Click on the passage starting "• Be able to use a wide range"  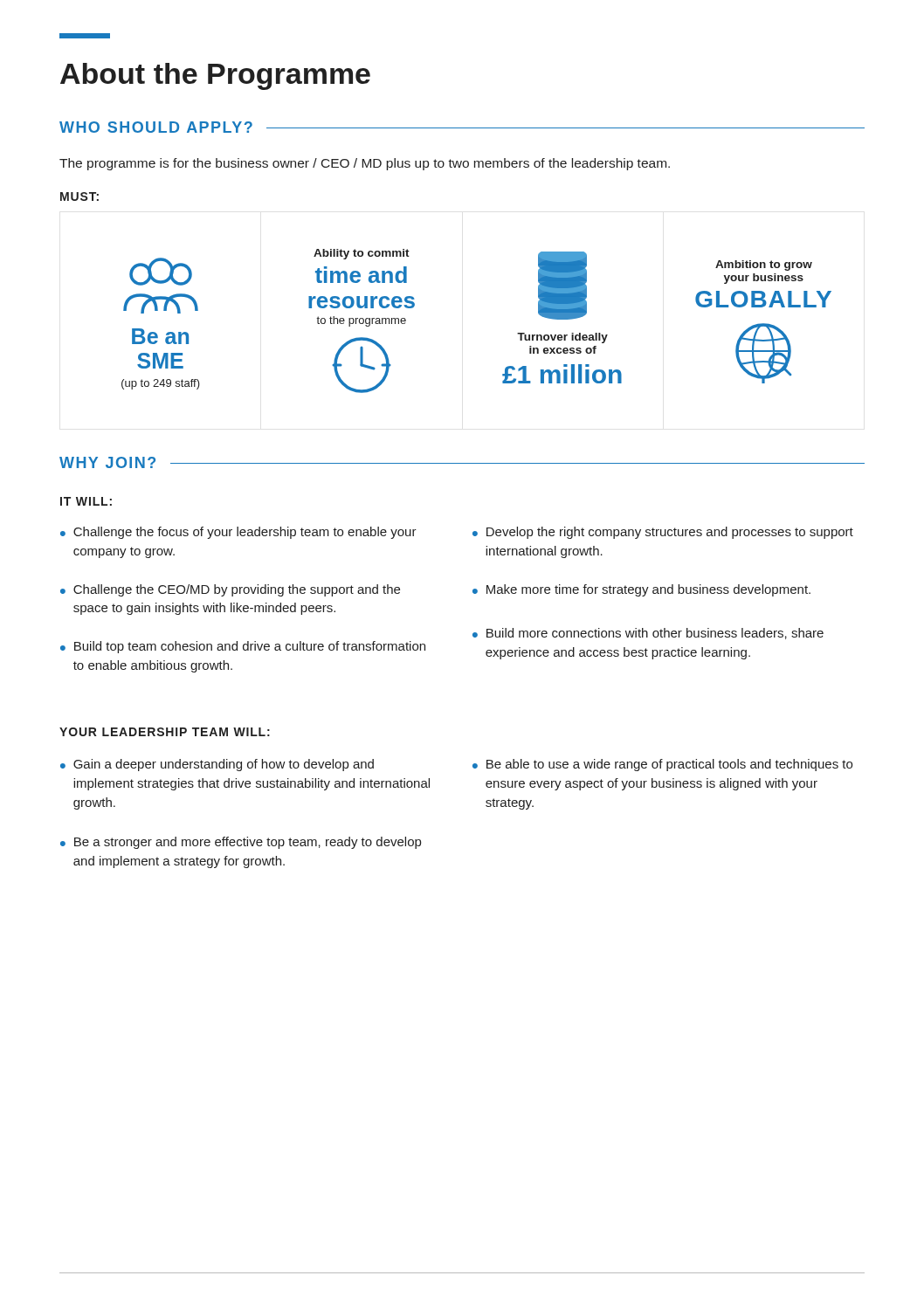pyautogui.click(x=668, y=783)
